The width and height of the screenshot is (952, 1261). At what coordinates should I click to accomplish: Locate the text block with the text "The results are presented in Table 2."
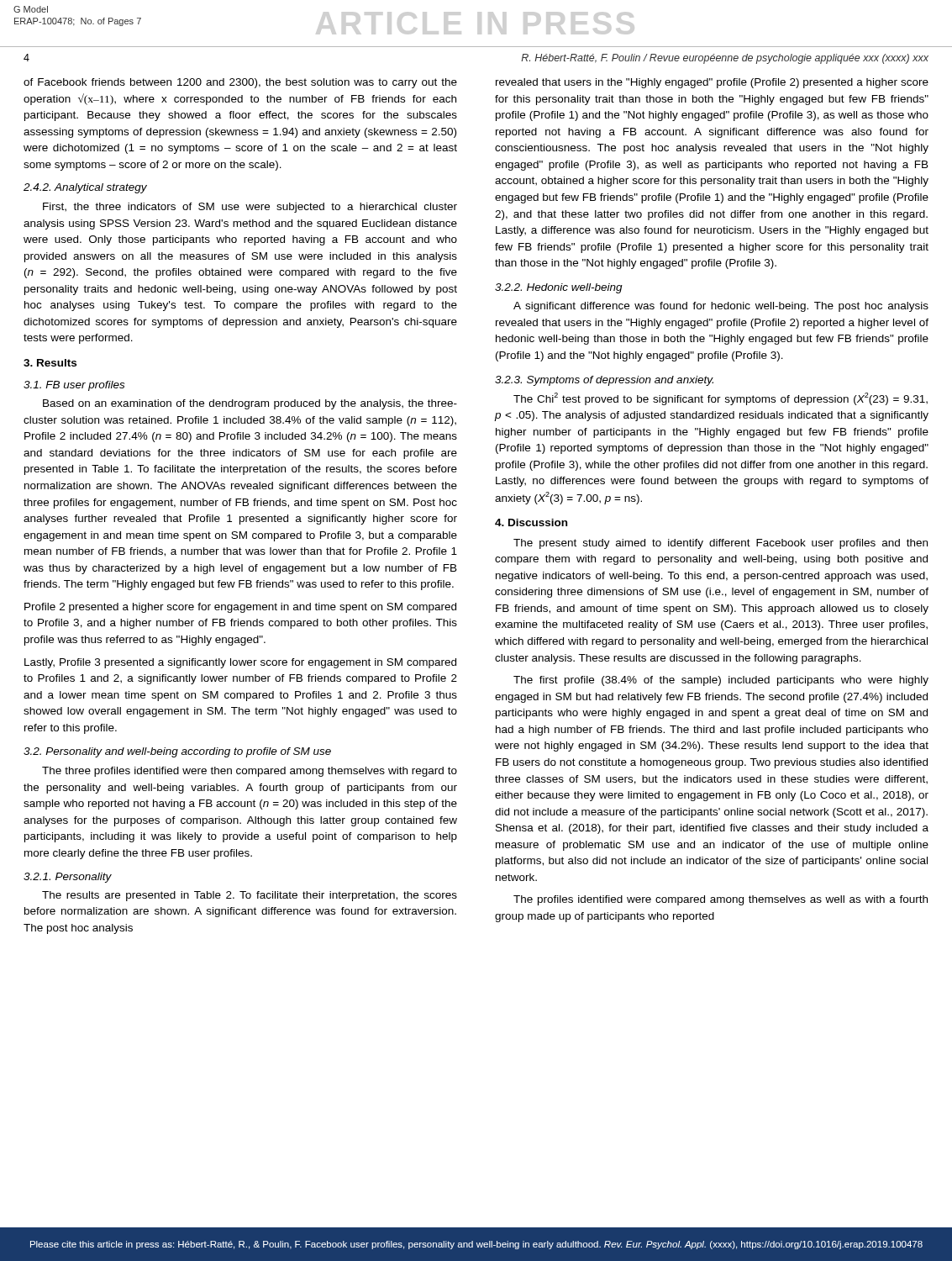(x=240, y=911)
